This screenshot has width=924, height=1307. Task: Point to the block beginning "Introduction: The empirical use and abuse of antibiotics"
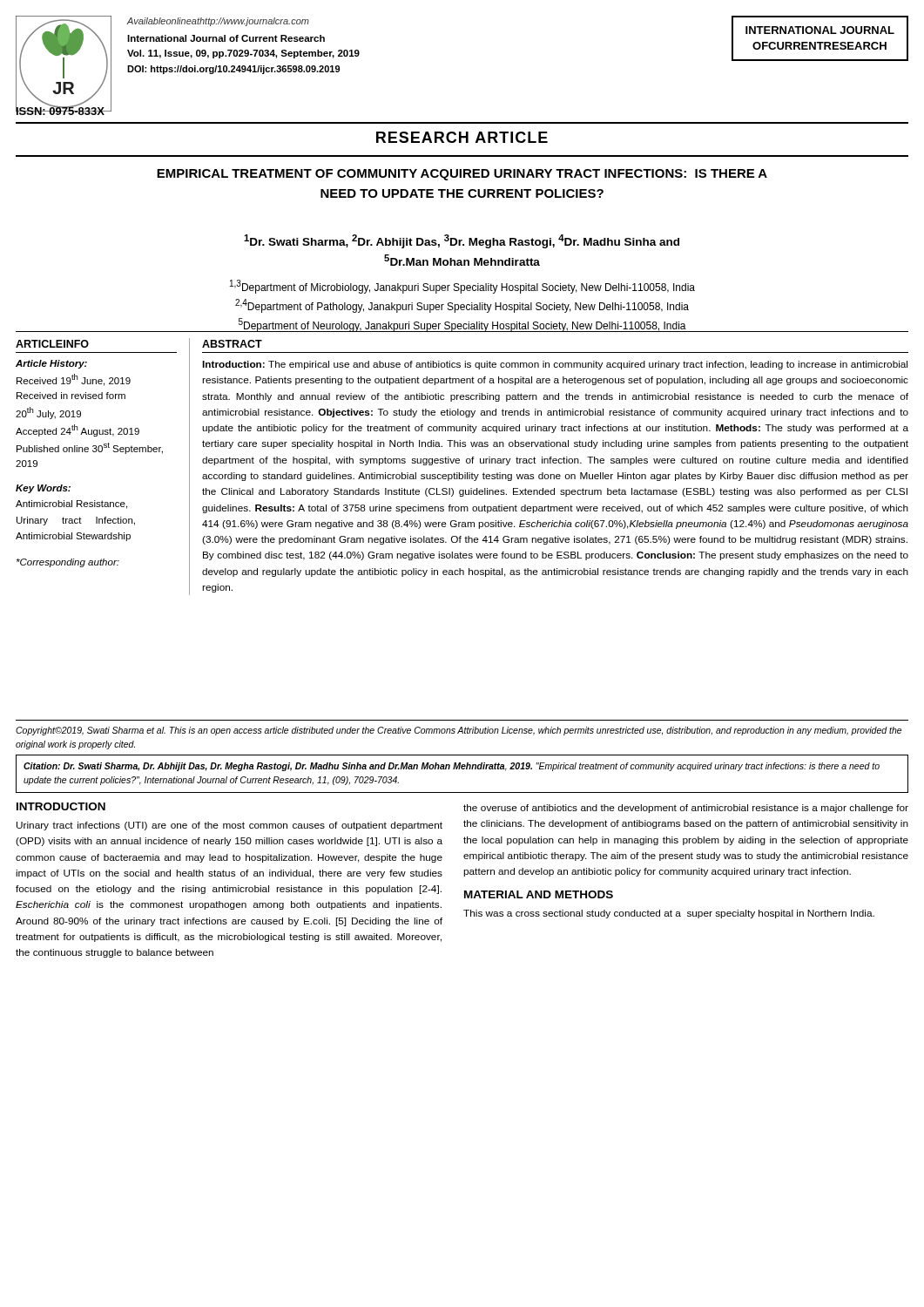pos(555,476)
